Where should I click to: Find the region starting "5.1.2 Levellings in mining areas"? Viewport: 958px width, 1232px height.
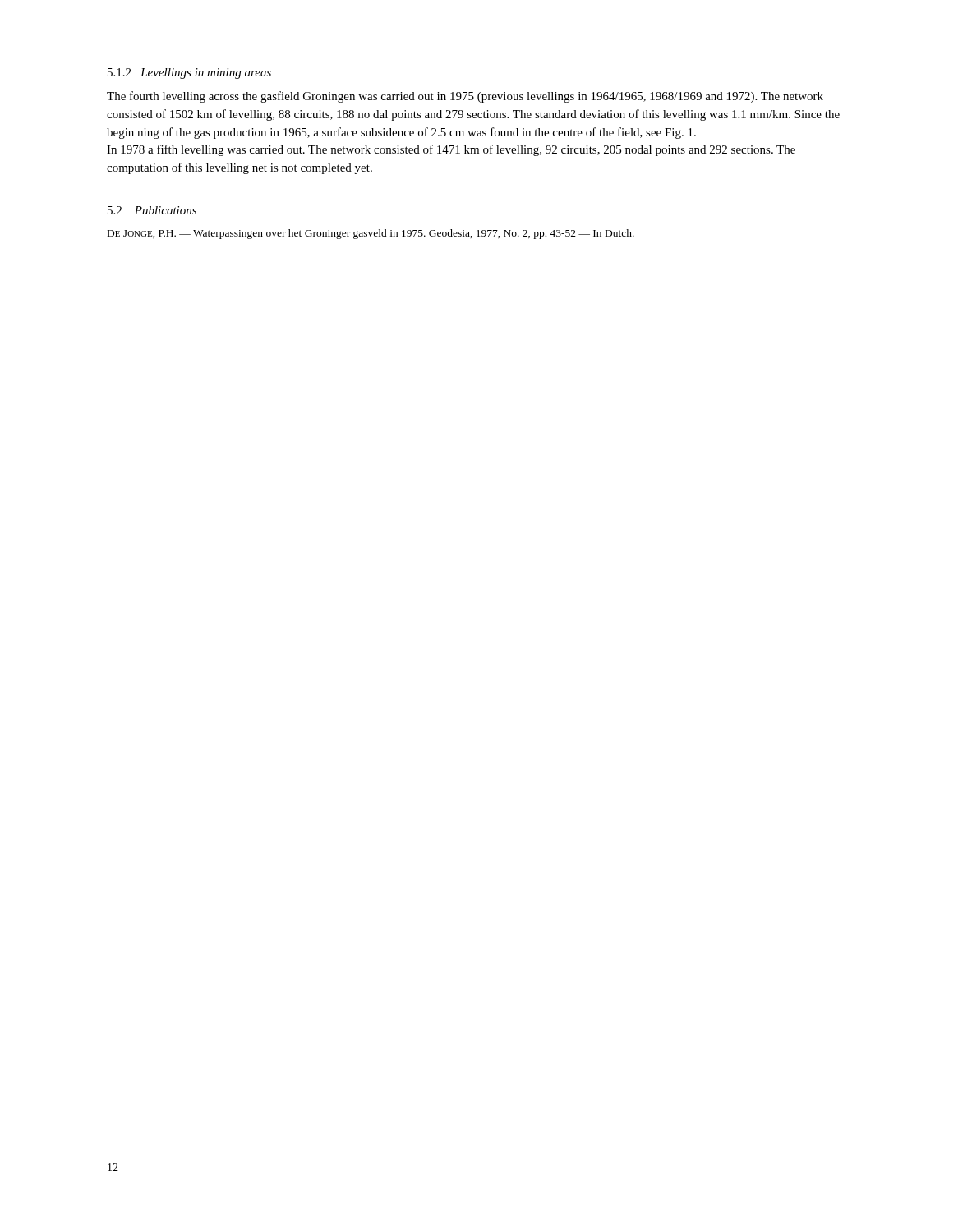click(189, 72)
